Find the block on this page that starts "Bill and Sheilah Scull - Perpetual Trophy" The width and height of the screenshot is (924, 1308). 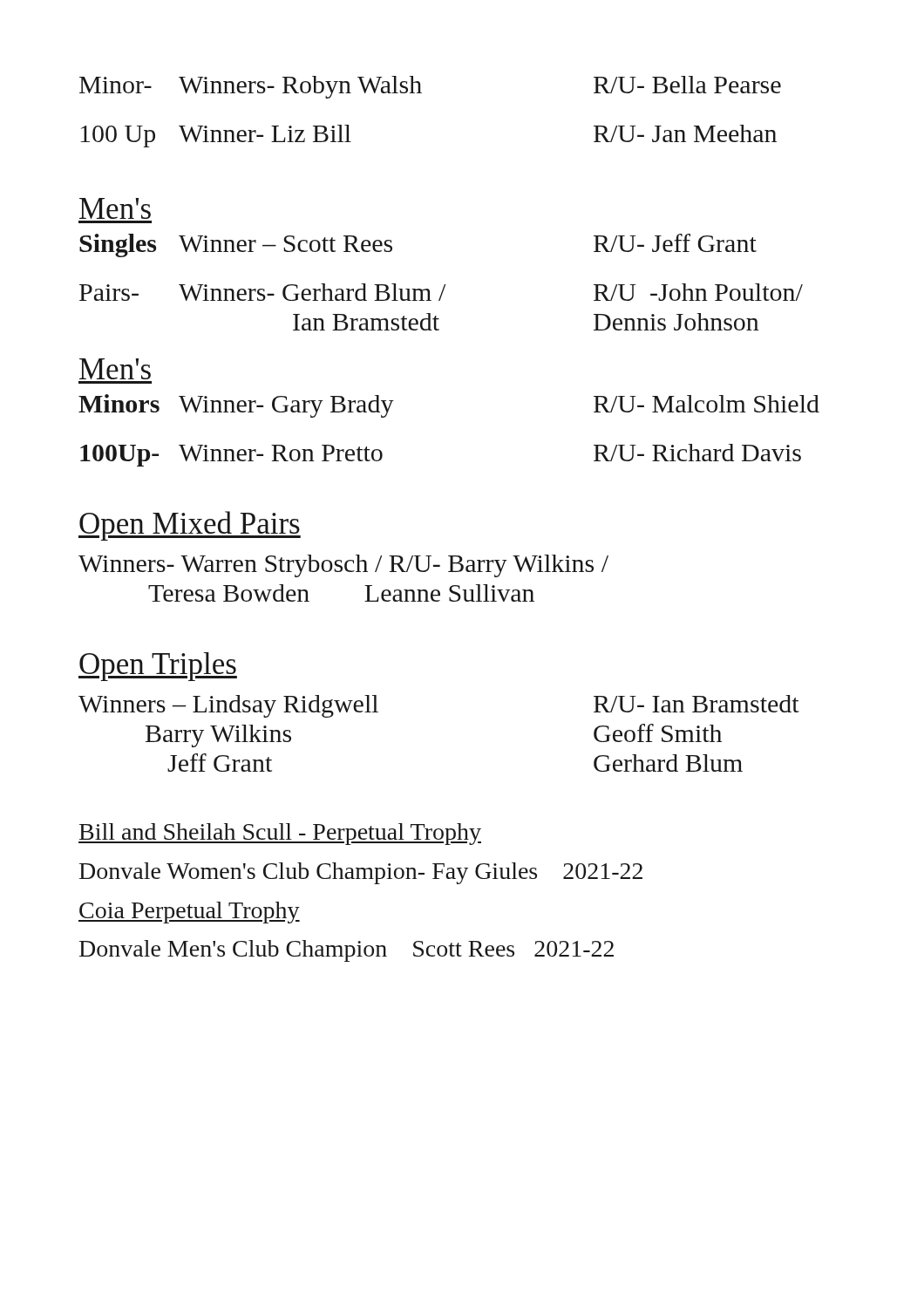tap(361, 890)
